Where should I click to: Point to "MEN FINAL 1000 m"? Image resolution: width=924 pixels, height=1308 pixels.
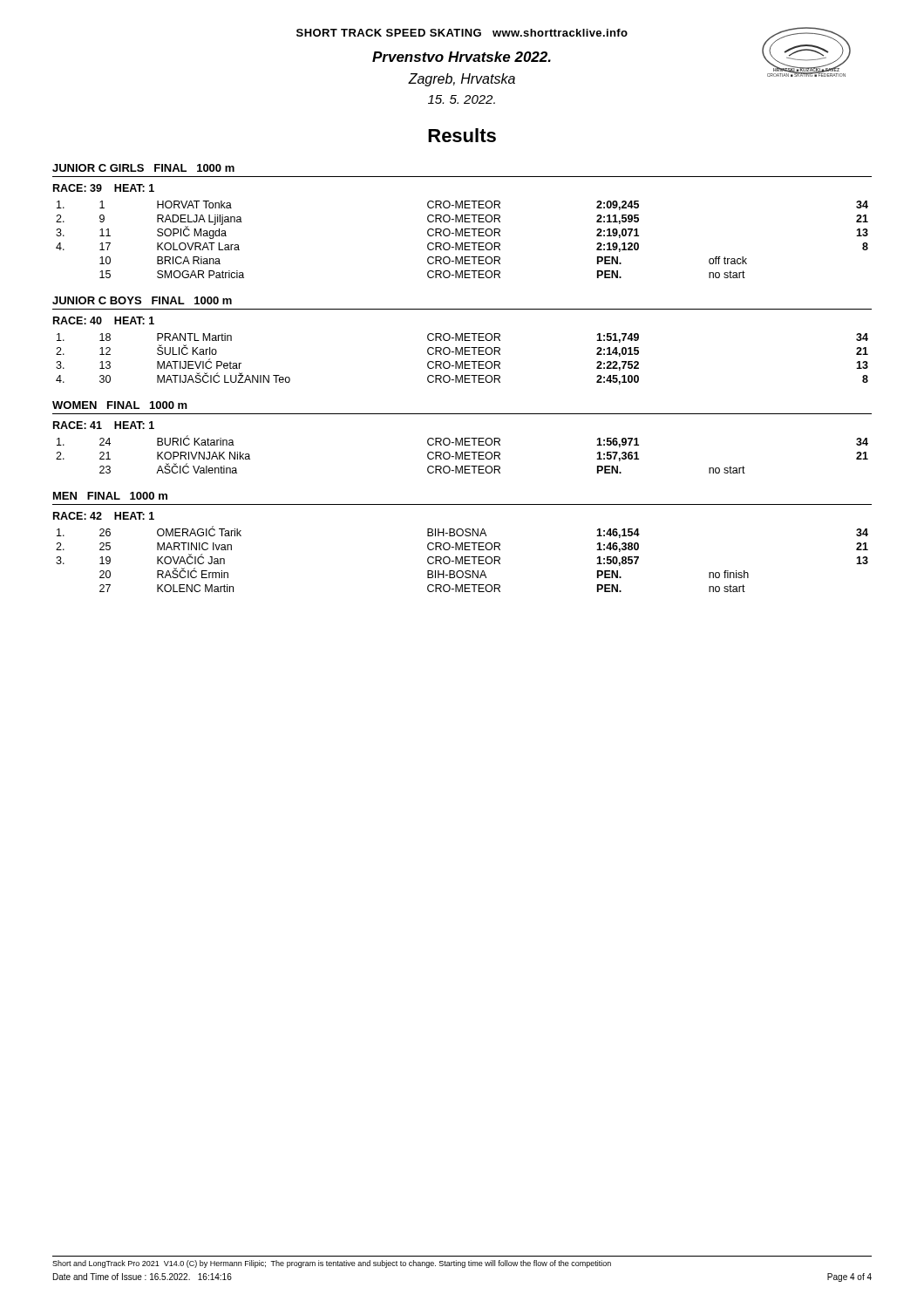point(110,496)
